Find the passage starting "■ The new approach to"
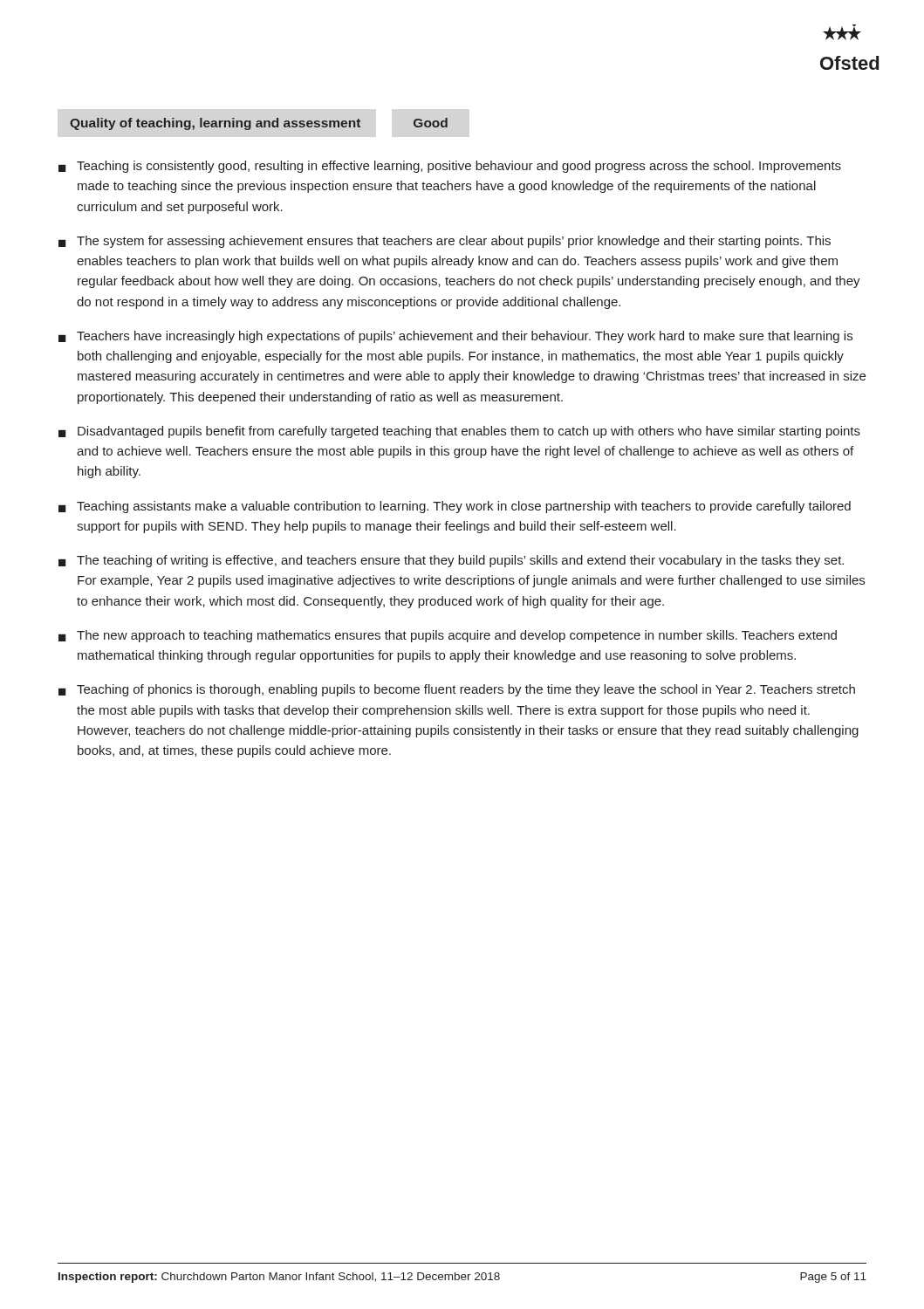Image resolution: width=924 pixels, height=1309 pixels. click(462, 645)
